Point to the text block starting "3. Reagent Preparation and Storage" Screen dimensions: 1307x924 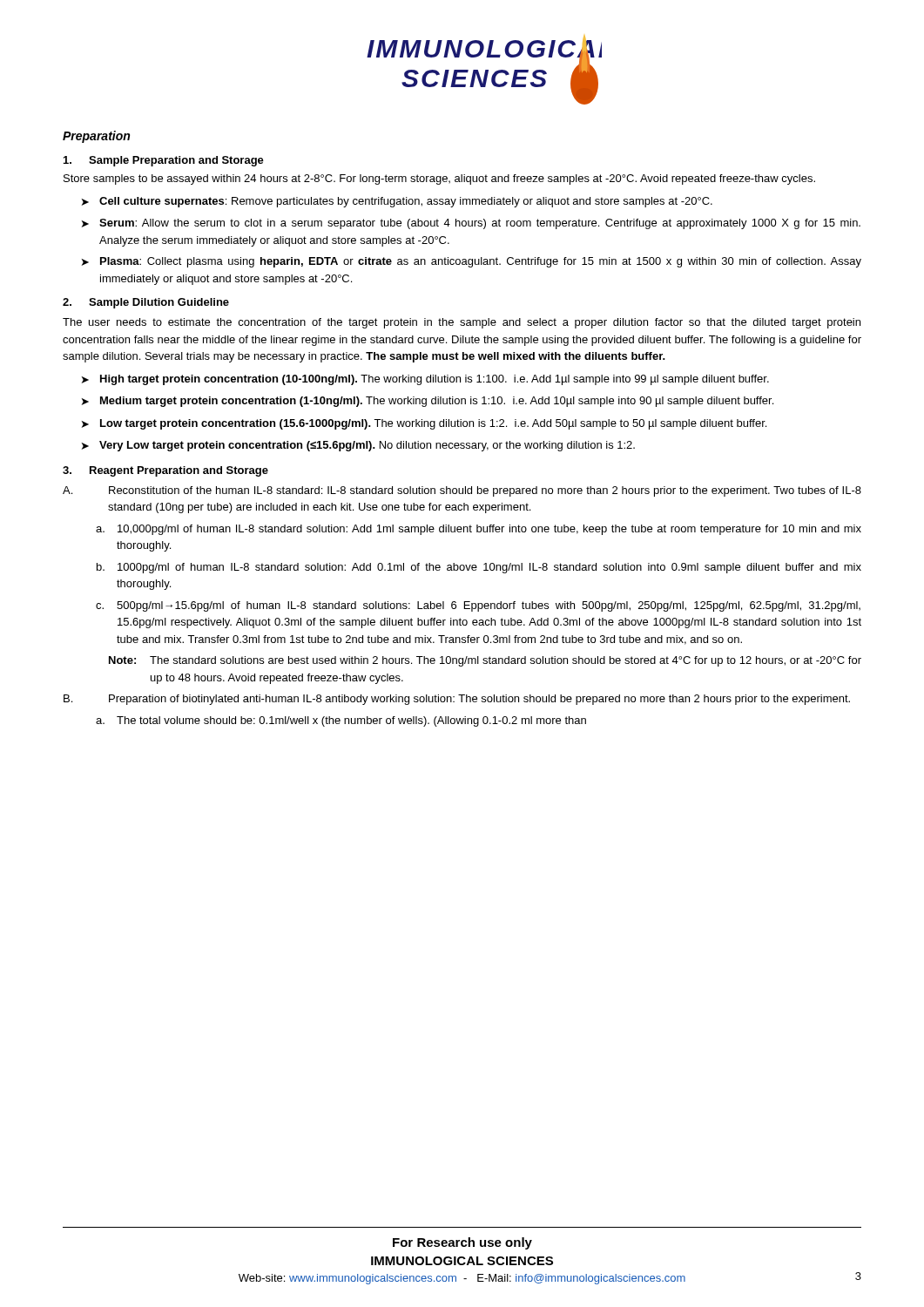click(x=165, y=470)
